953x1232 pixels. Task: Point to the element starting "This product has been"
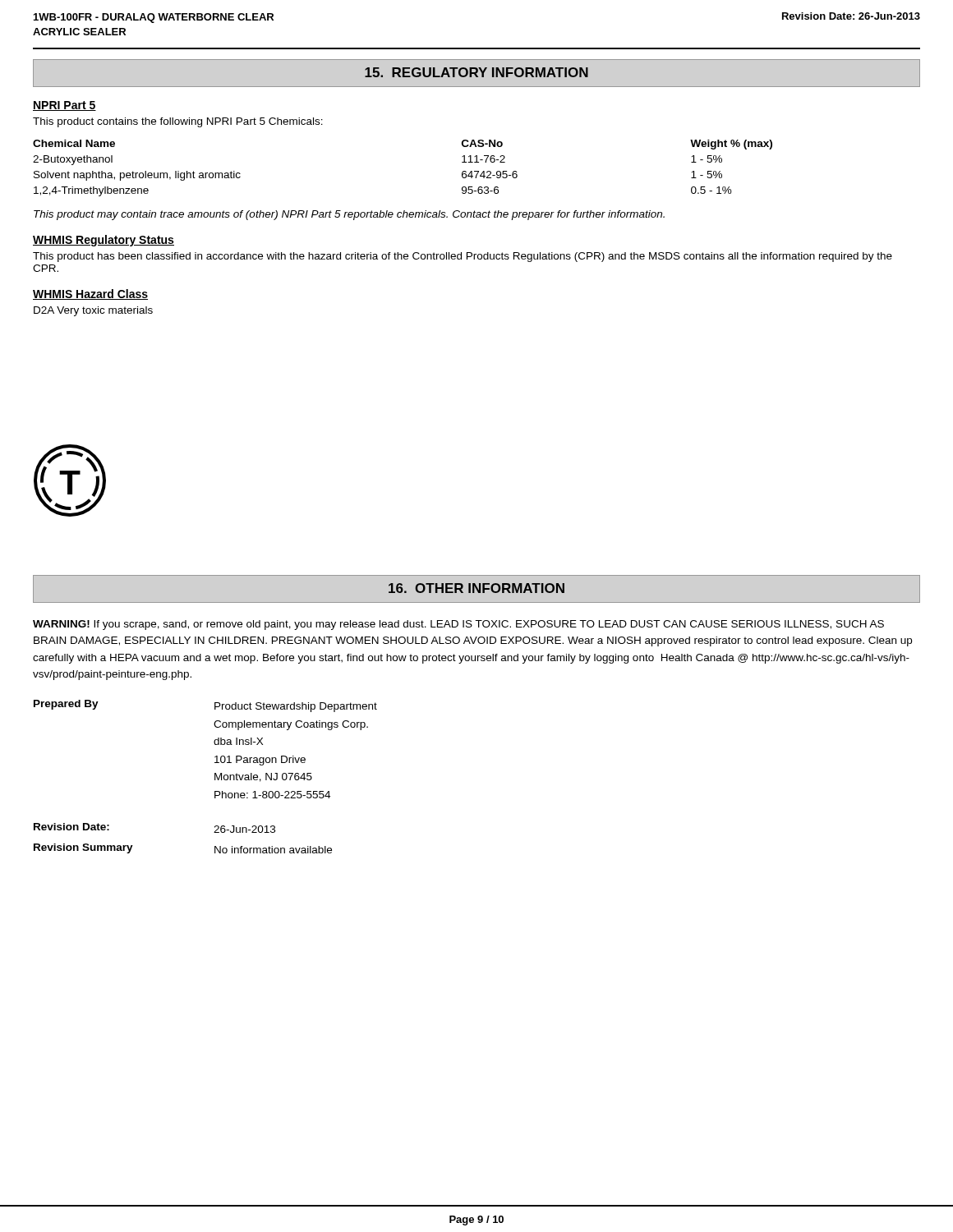(463, 262)
